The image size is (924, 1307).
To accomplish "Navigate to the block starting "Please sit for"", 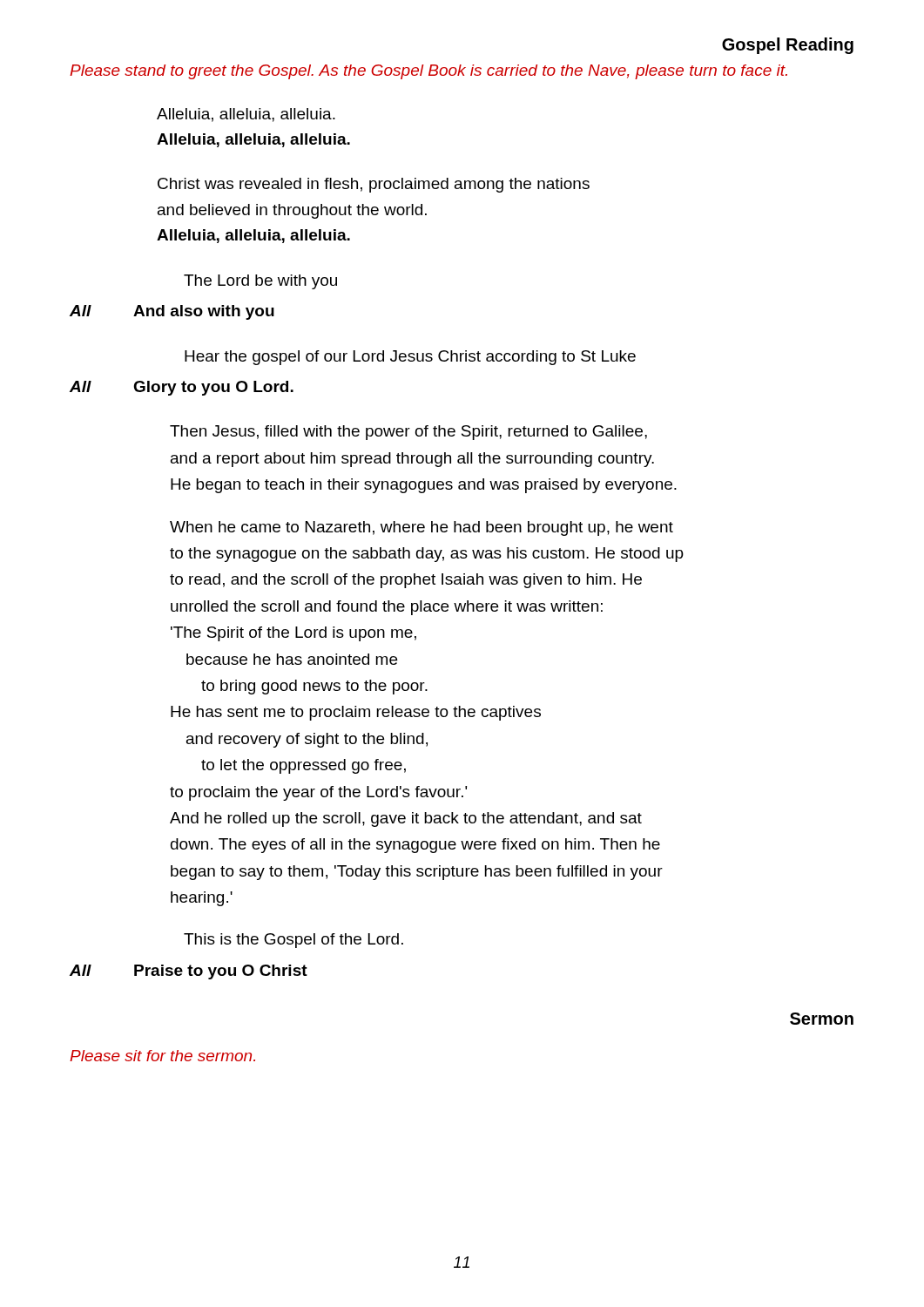I will click(x=164, y=1056).
